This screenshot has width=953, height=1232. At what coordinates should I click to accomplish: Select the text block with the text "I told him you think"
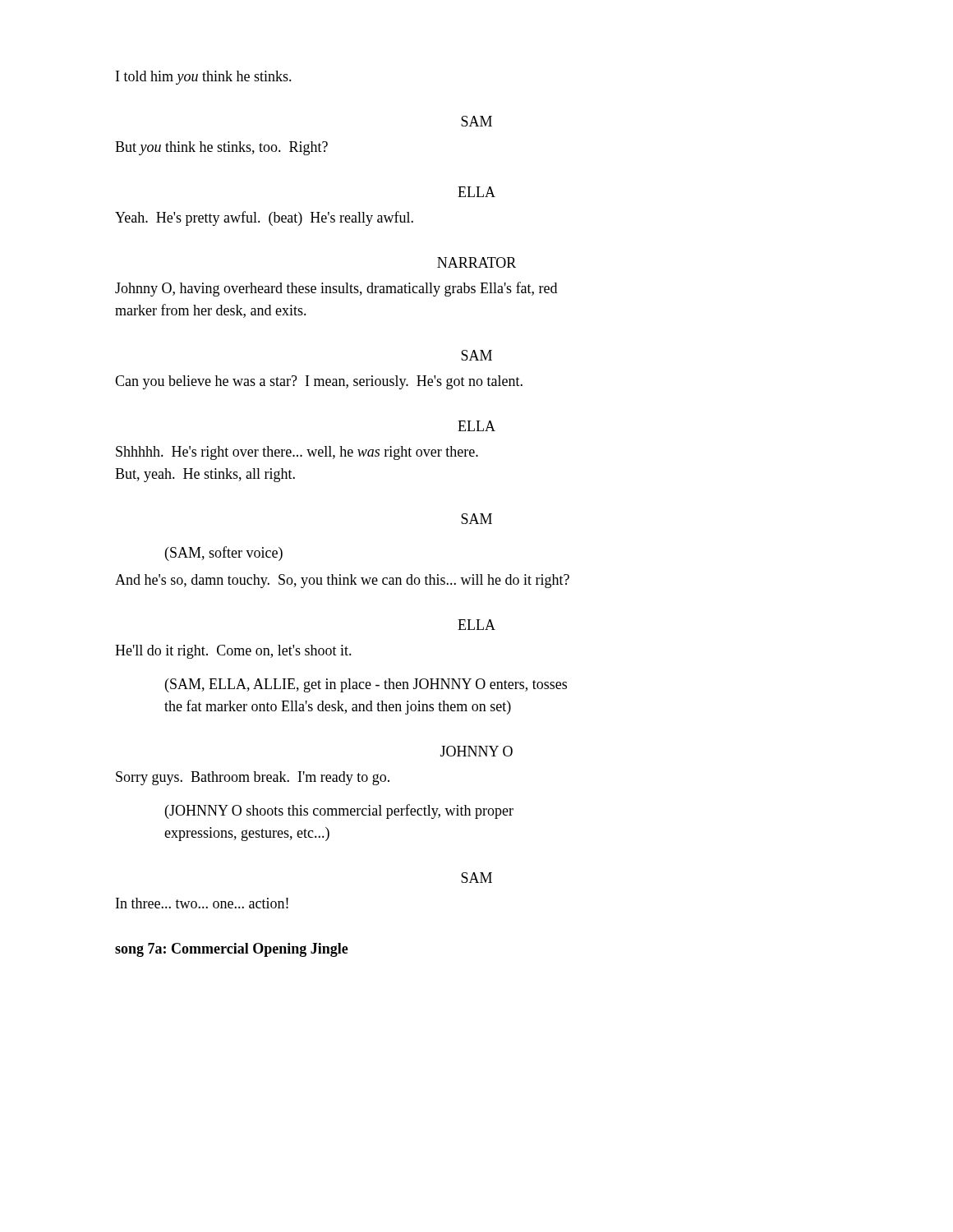204,76
